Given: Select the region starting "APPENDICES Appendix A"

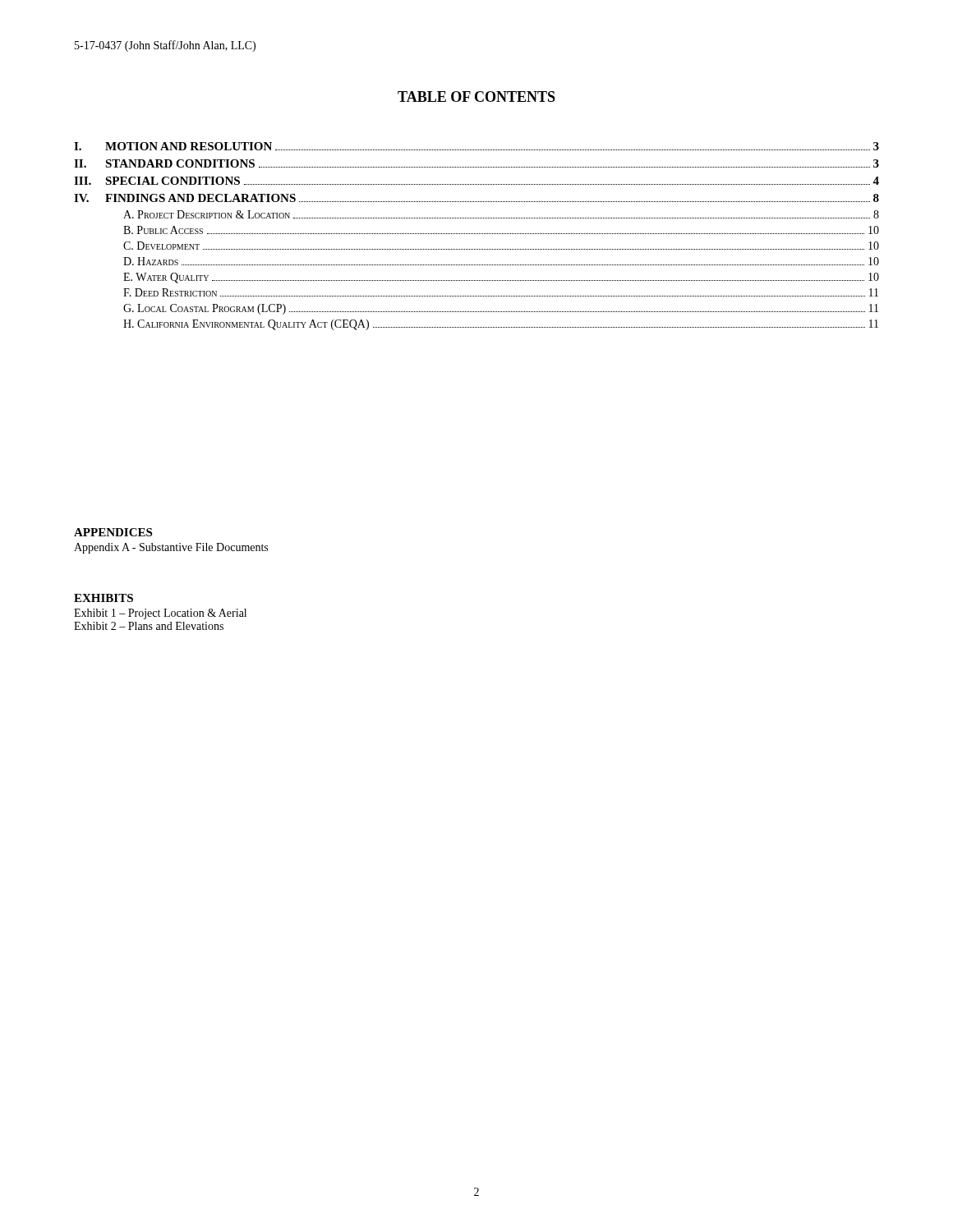Looking at the screenshot, I should 171,540.
